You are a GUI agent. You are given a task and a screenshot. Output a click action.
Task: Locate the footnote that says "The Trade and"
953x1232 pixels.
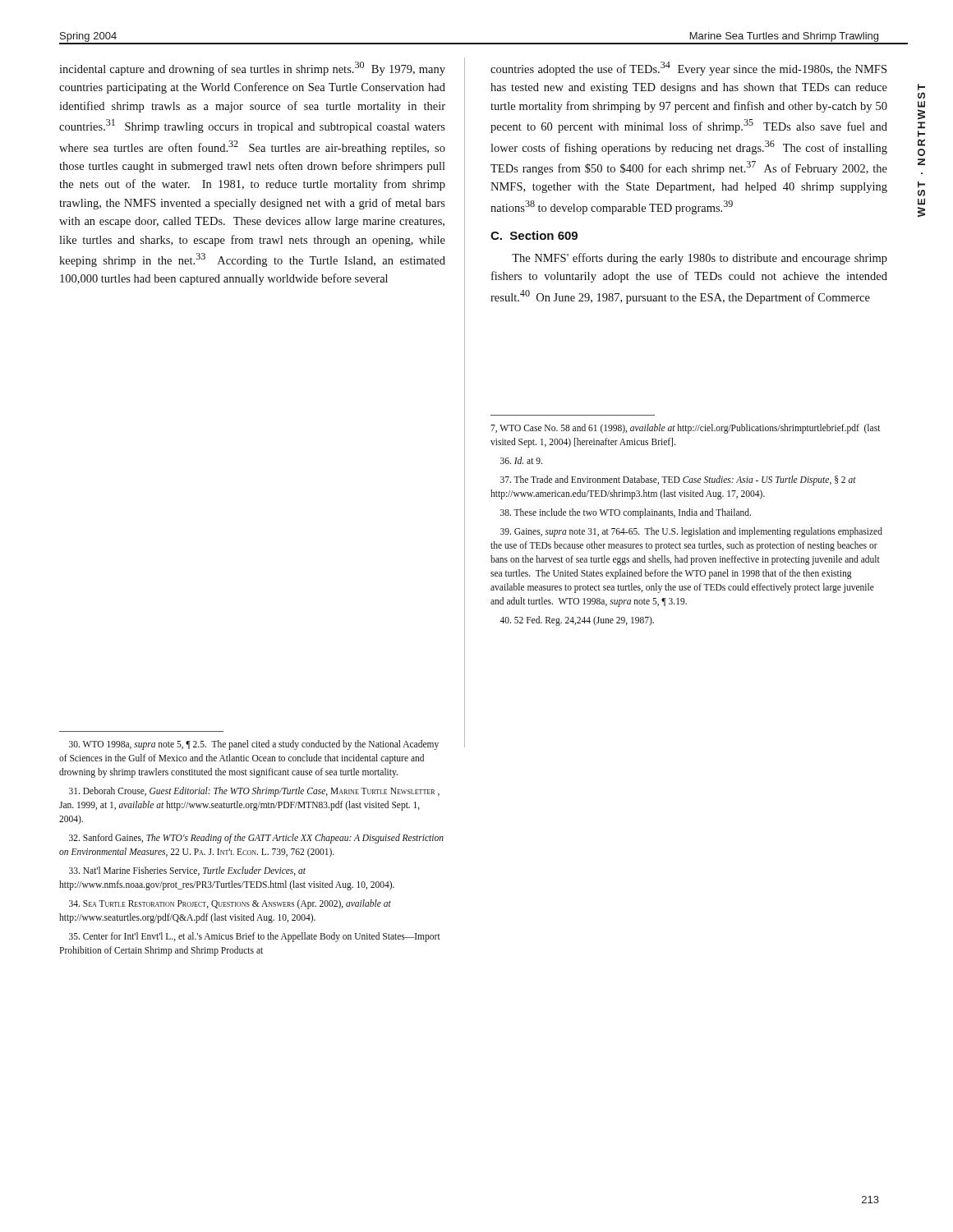(689, 487)
